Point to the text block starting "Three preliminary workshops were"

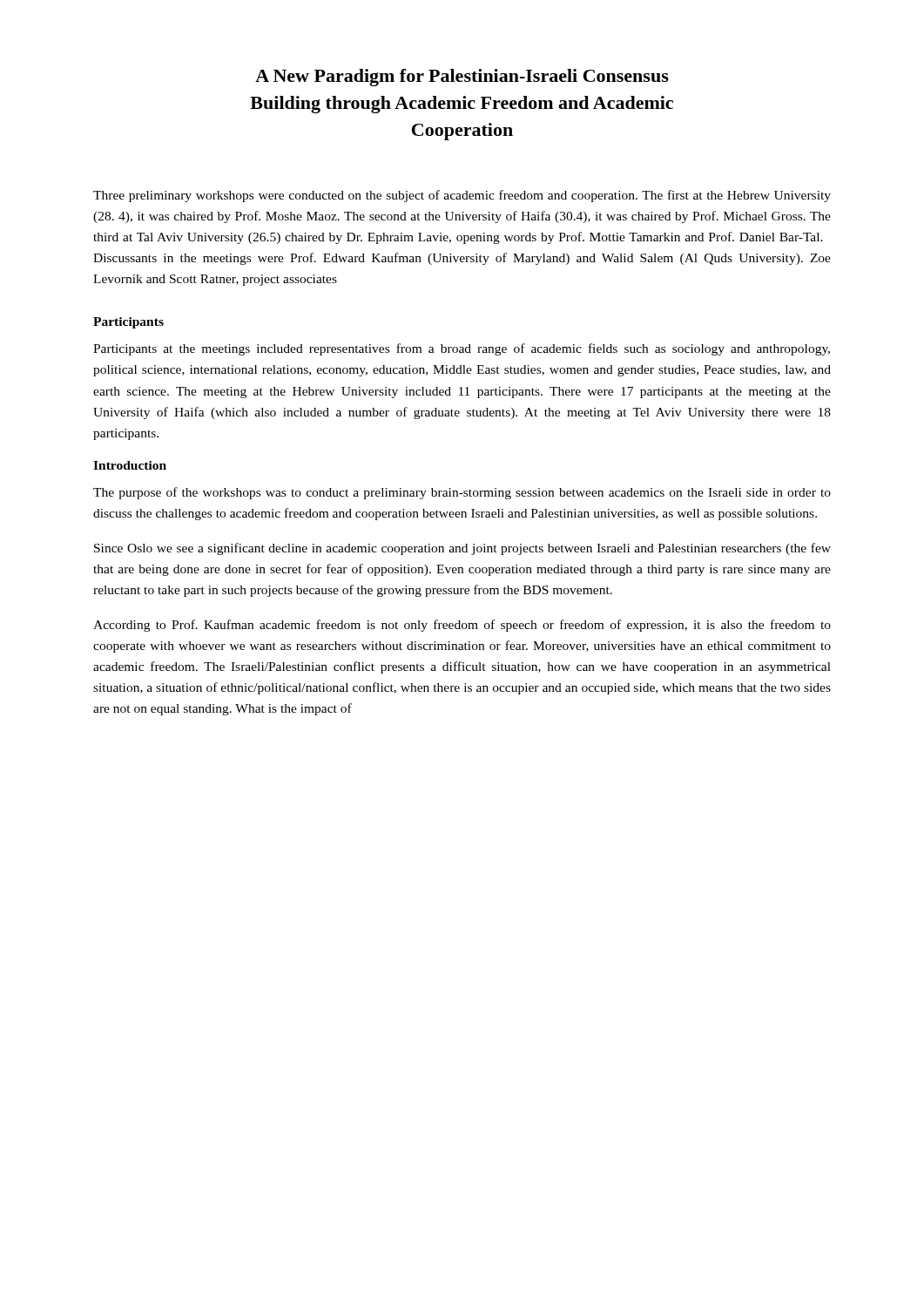click(x=462, y=237)
